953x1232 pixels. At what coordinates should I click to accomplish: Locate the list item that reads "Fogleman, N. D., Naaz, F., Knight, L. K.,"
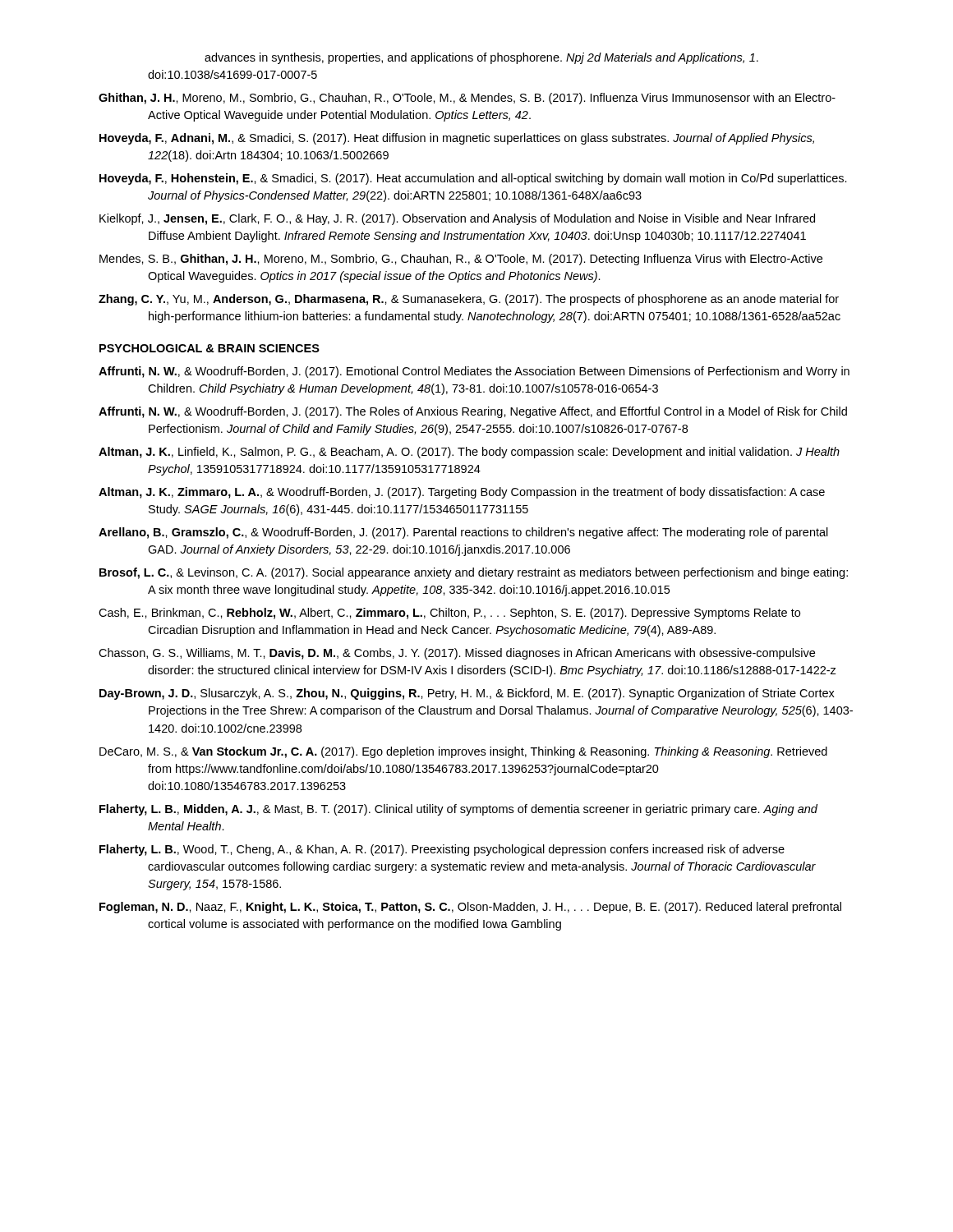(470, 915)
